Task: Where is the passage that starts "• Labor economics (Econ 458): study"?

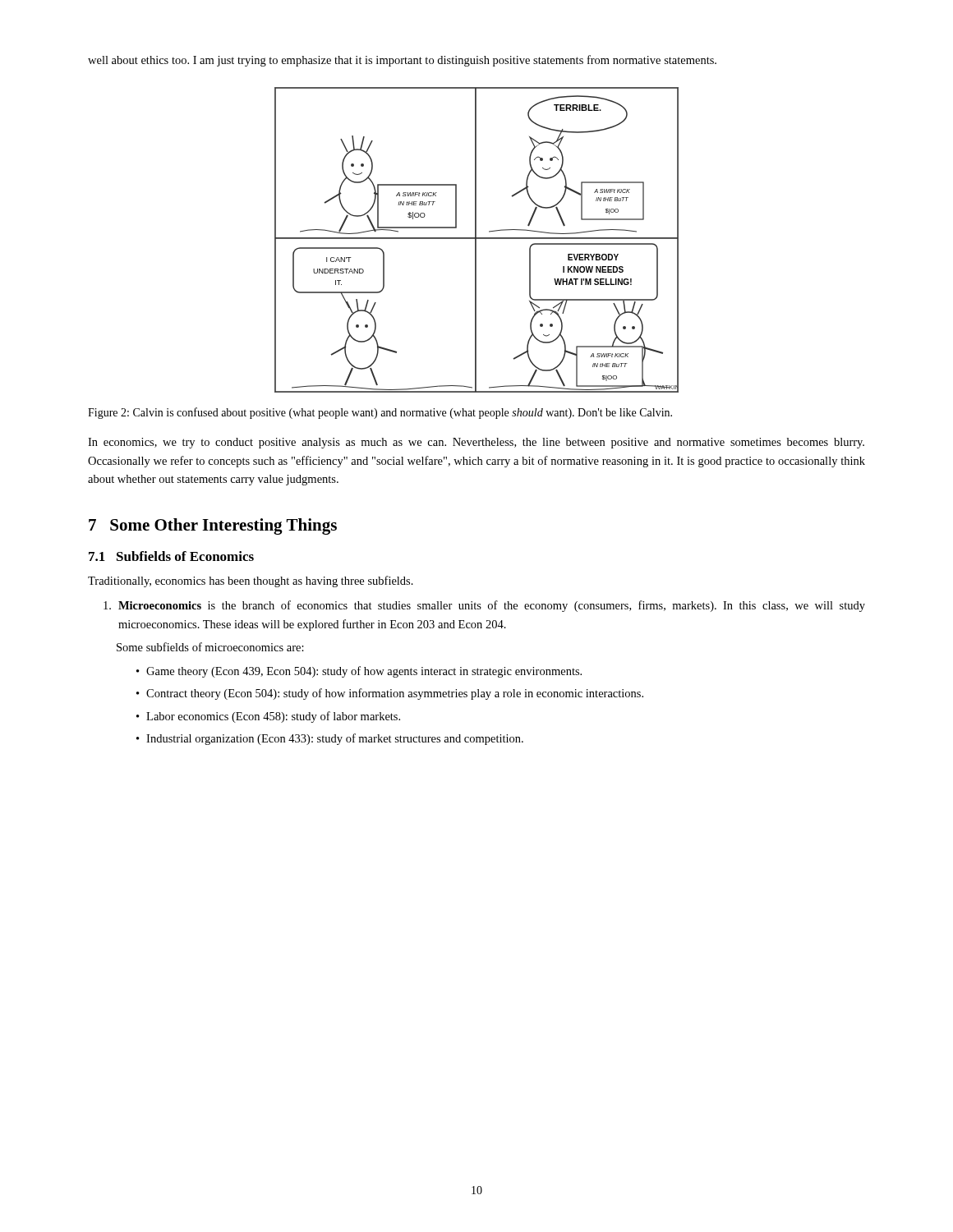Action: click(268, 716)
